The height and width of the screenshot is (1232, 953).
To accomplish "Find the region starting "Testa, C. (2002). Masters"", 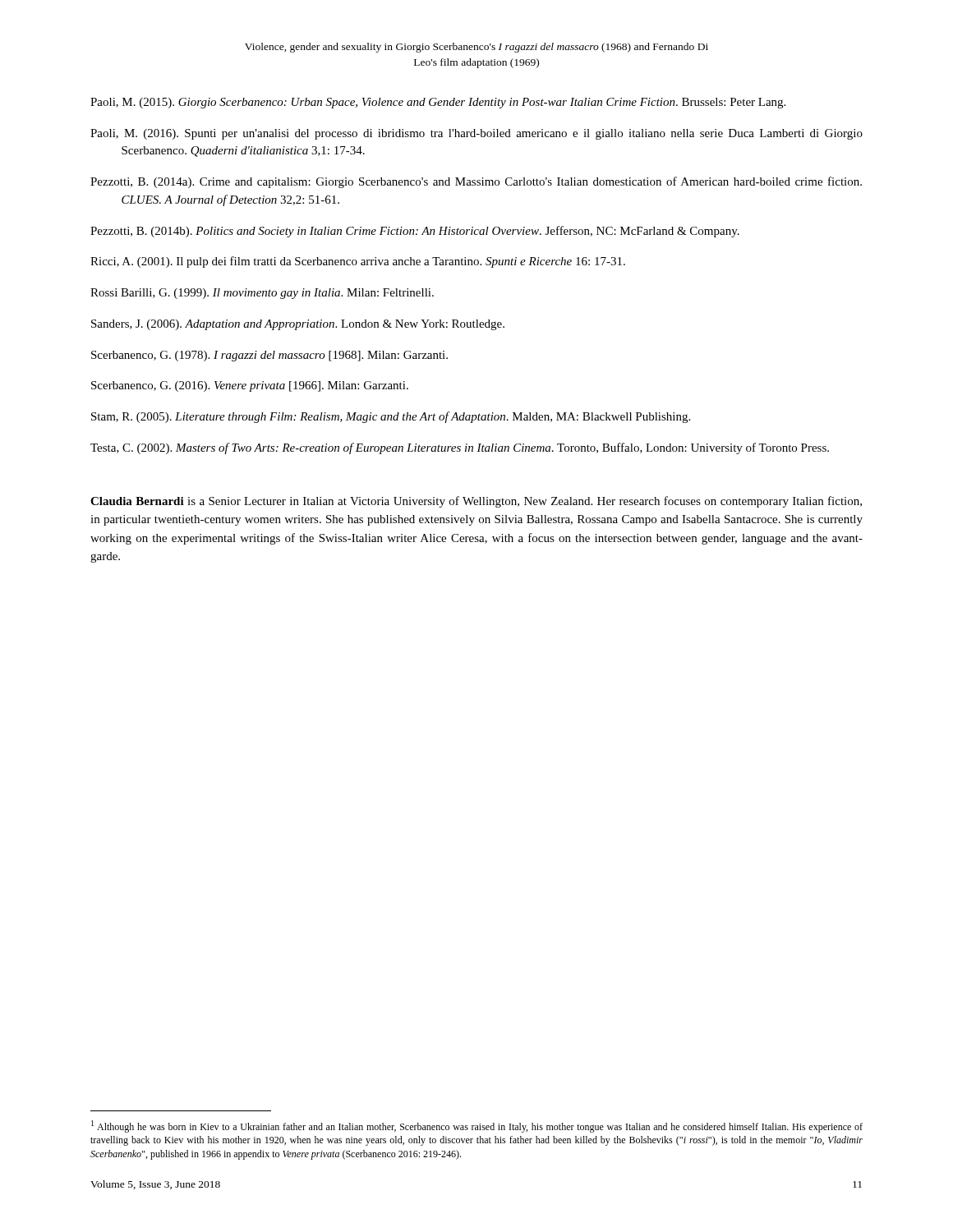I will 460,447.
